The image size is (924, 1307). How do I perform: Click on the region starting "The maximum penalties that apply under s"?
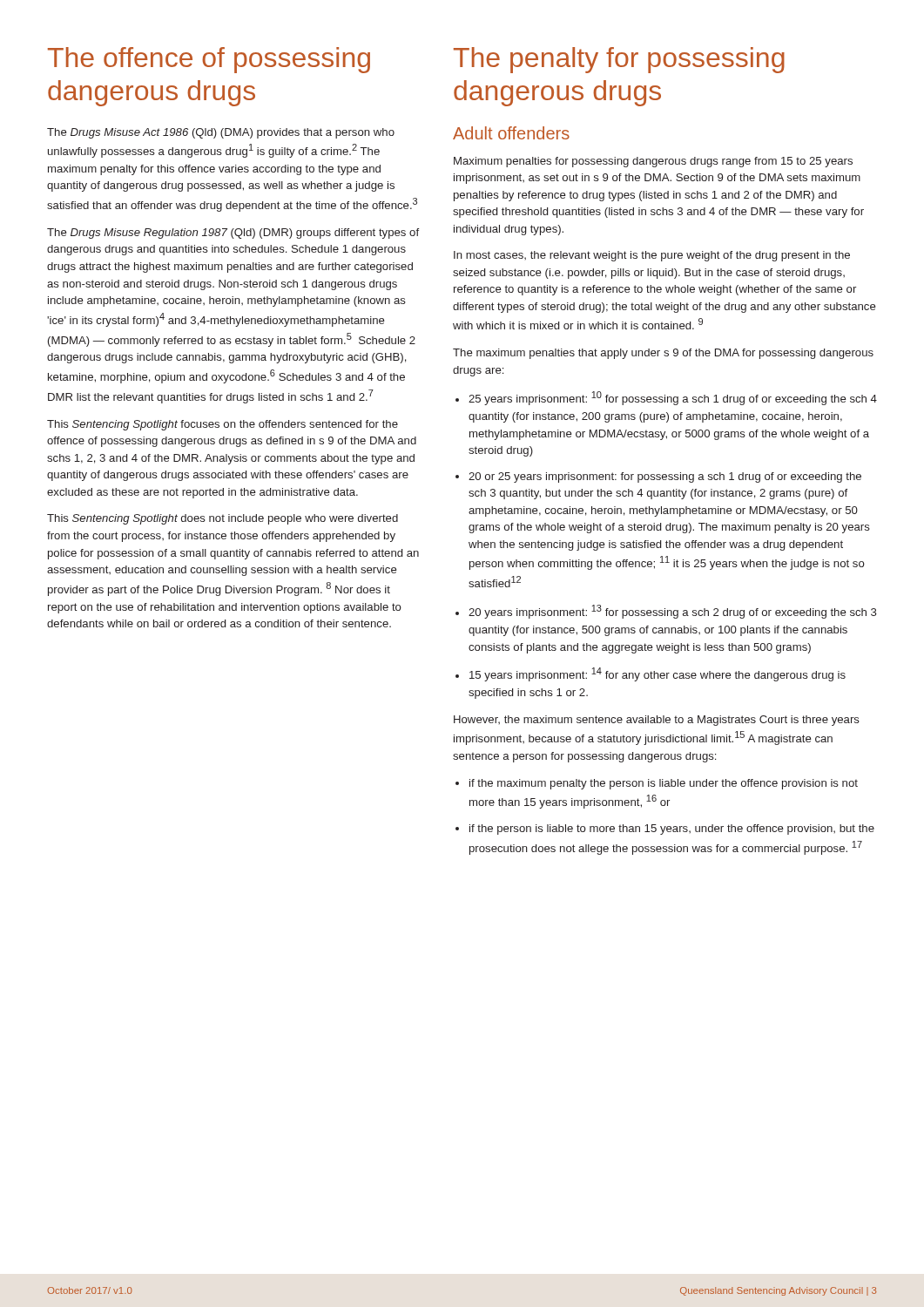(x=665, y=361)
